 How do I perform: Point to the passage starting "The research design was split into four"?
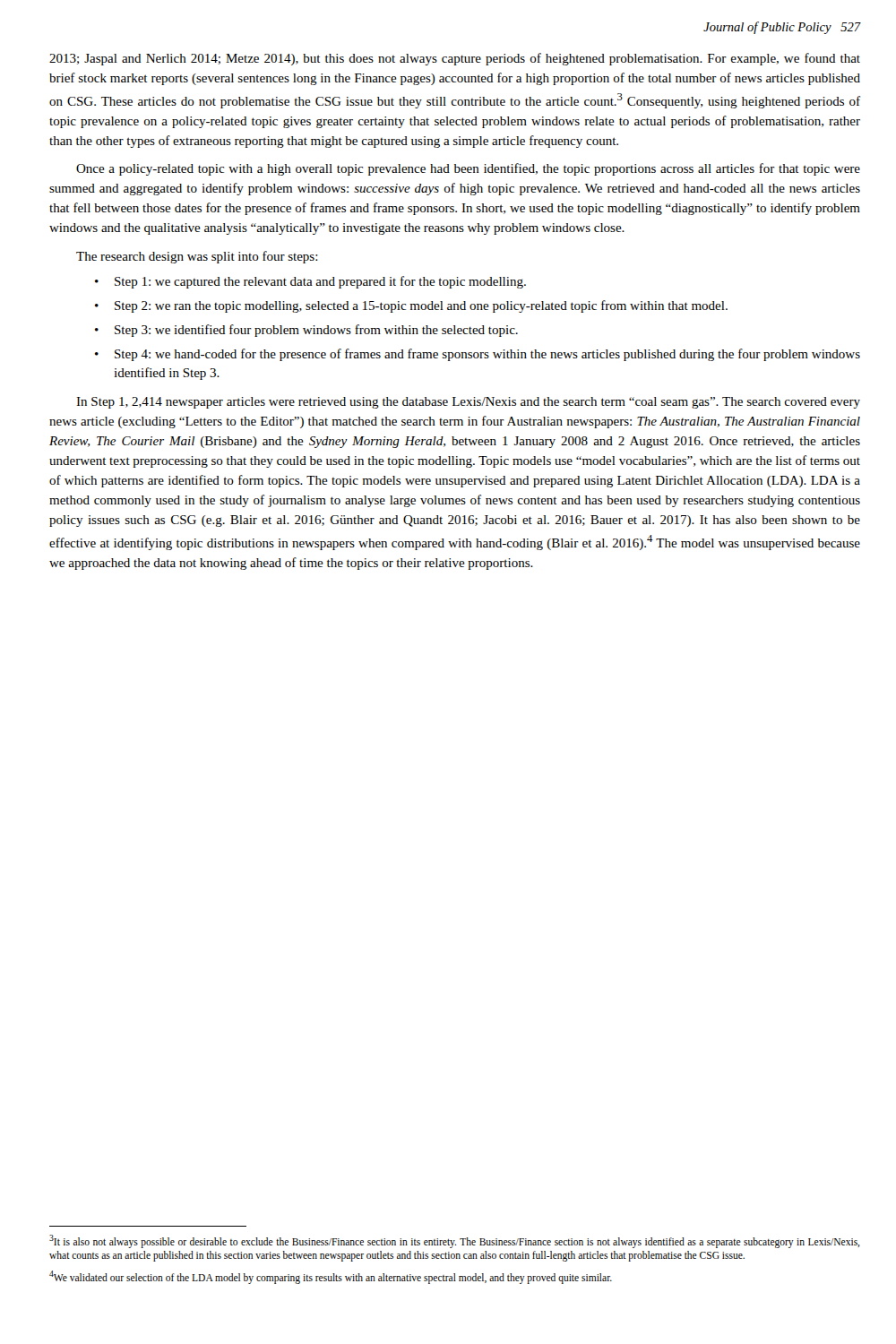197,256
